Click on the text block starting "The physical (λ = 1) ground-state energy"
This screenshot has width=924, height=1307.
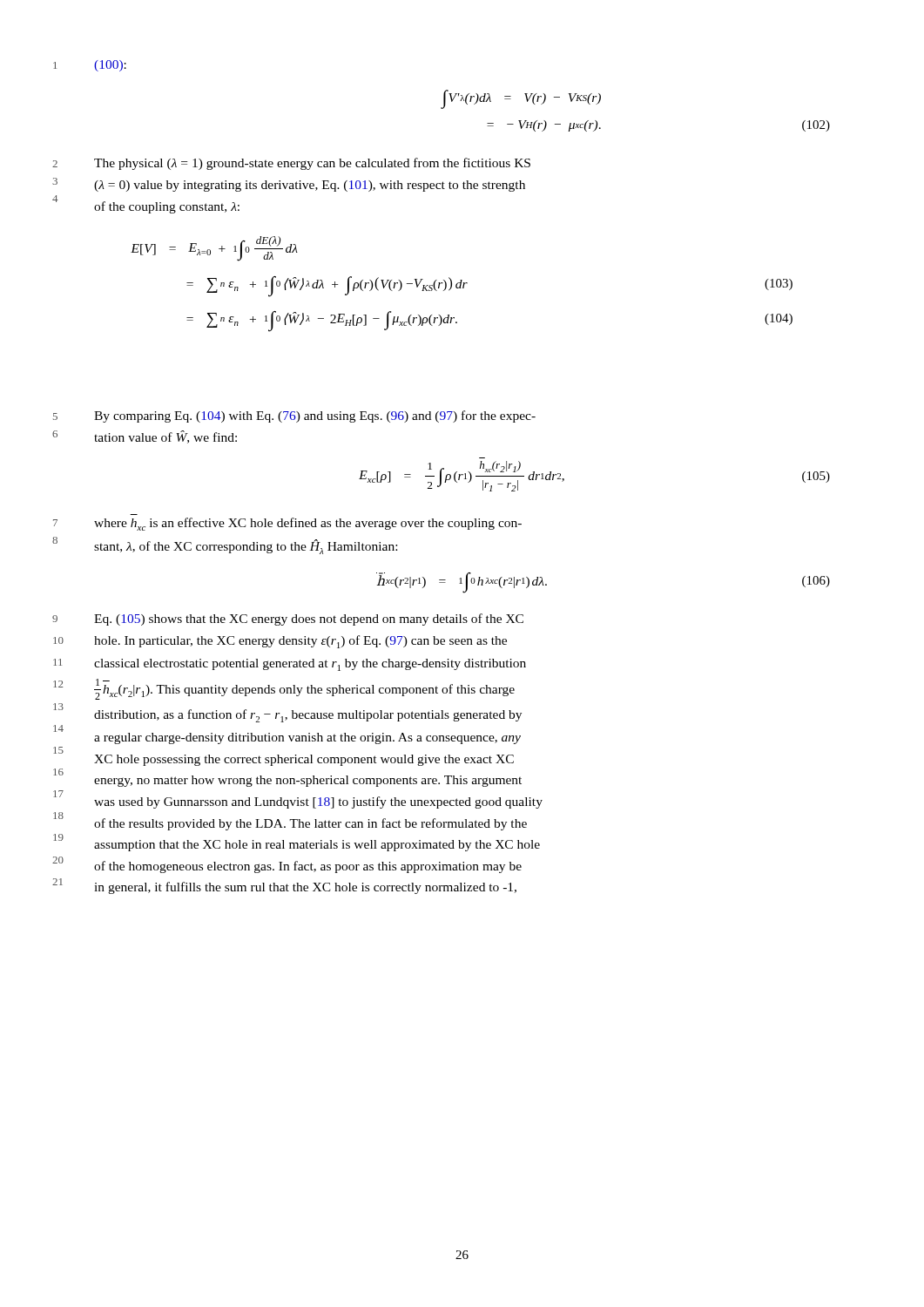pos(313,184)
